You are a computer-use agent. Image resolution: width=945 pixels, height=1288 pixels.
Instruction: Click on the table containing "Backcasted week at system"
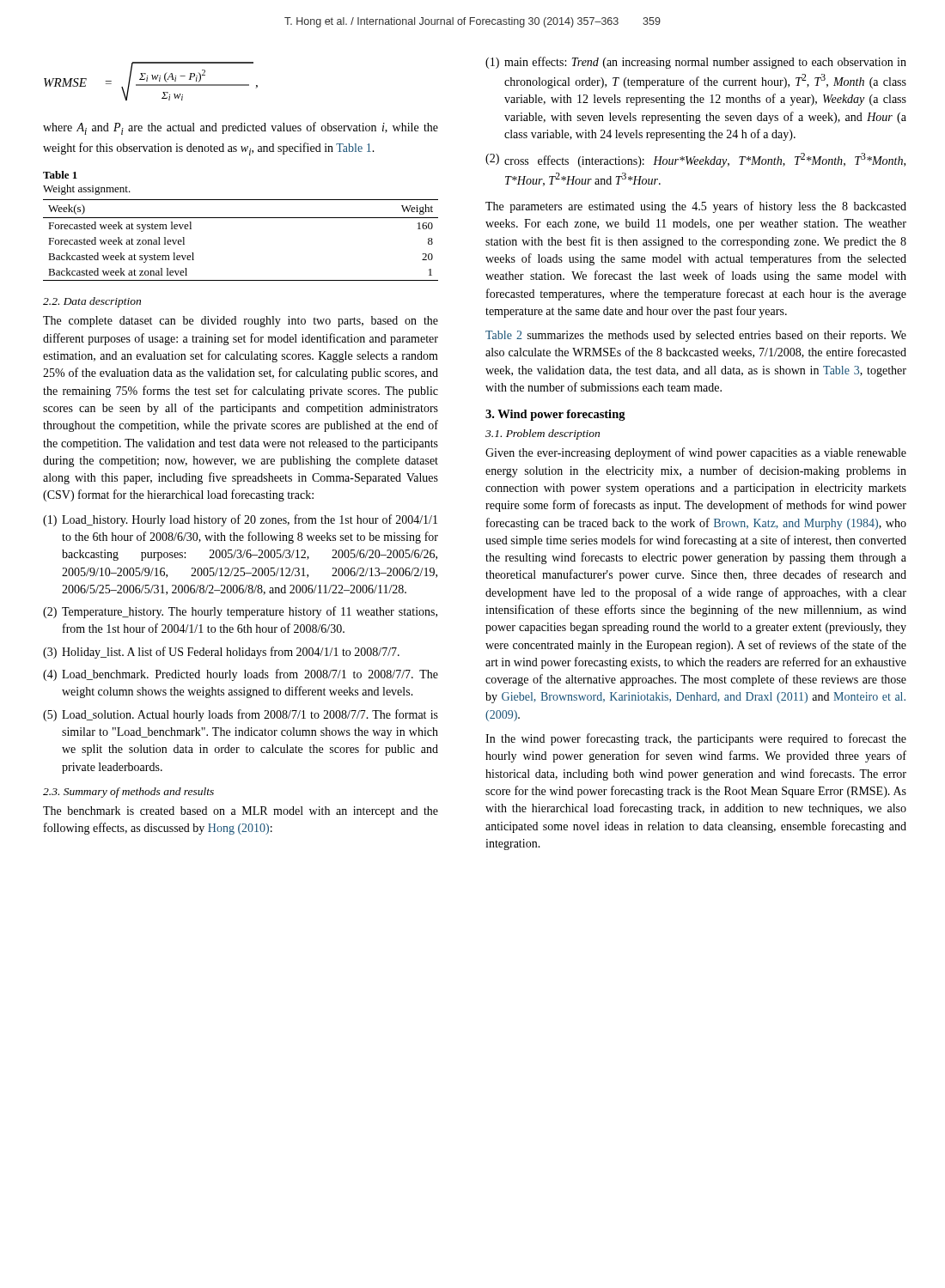(x=241, y=225)
